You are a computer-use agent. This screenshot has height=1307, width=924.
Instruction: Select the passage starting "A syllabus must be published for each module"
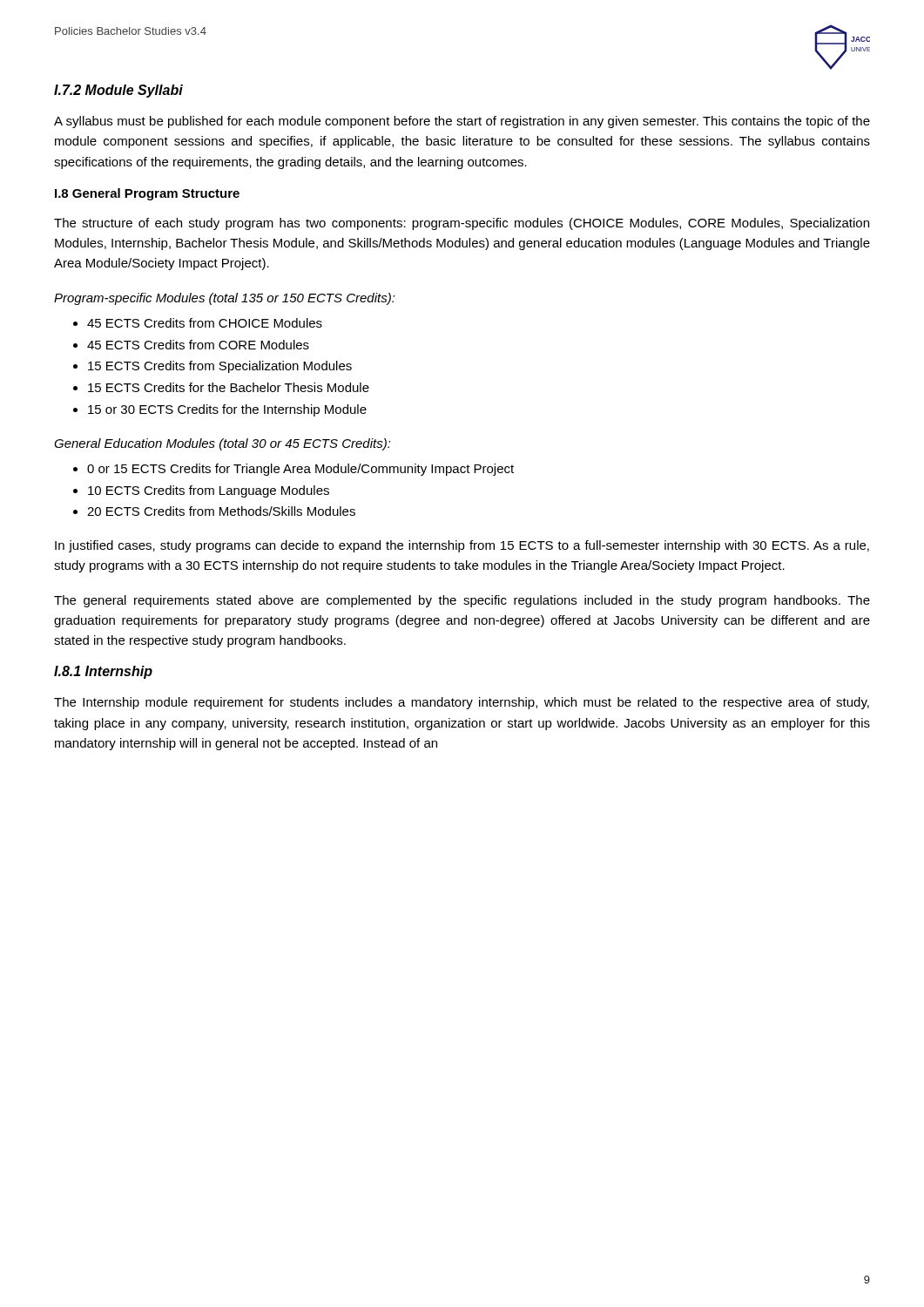(462, 141)
